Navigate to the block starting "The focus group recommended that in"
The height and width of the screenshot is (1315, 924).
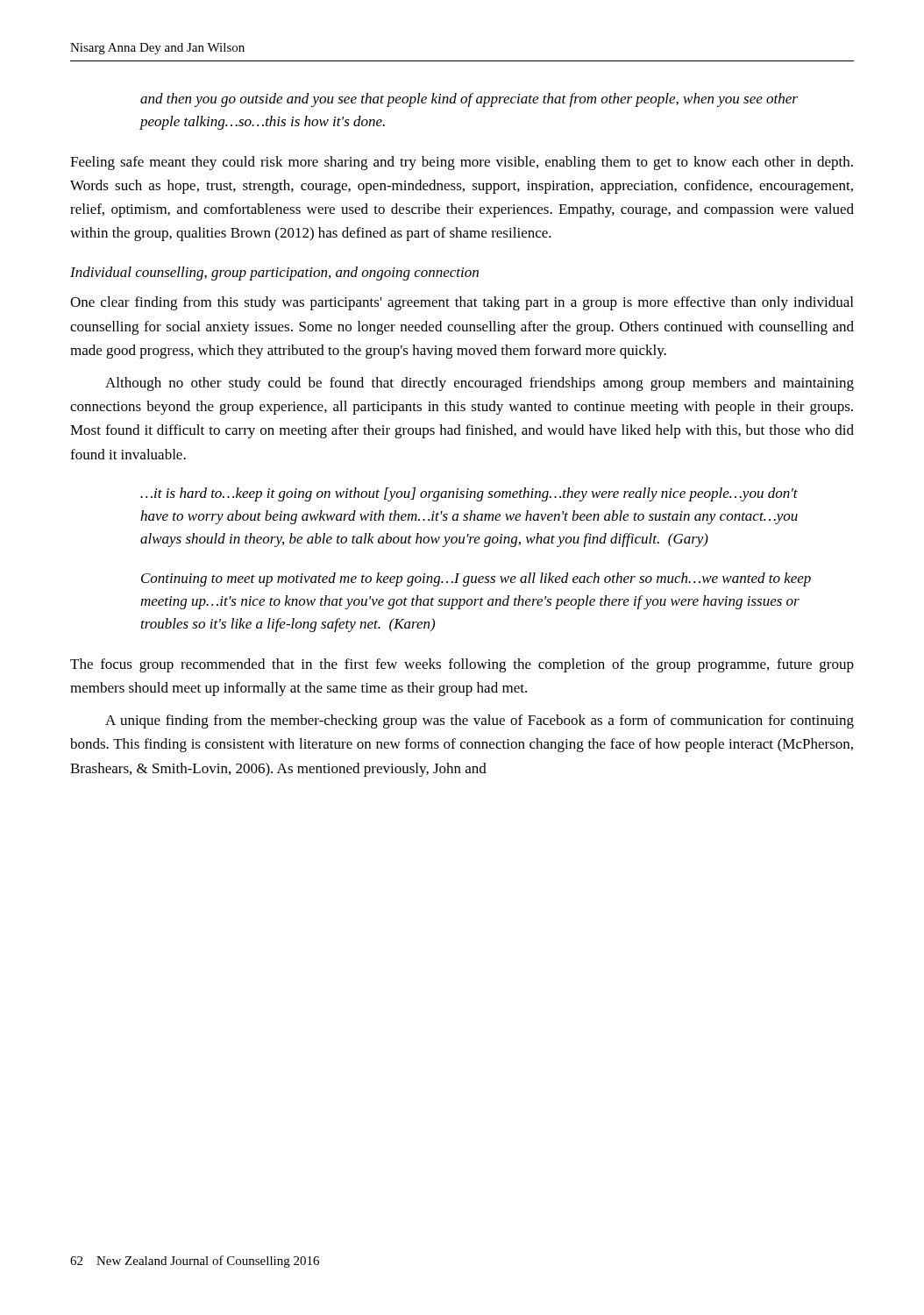pos(462,676)
